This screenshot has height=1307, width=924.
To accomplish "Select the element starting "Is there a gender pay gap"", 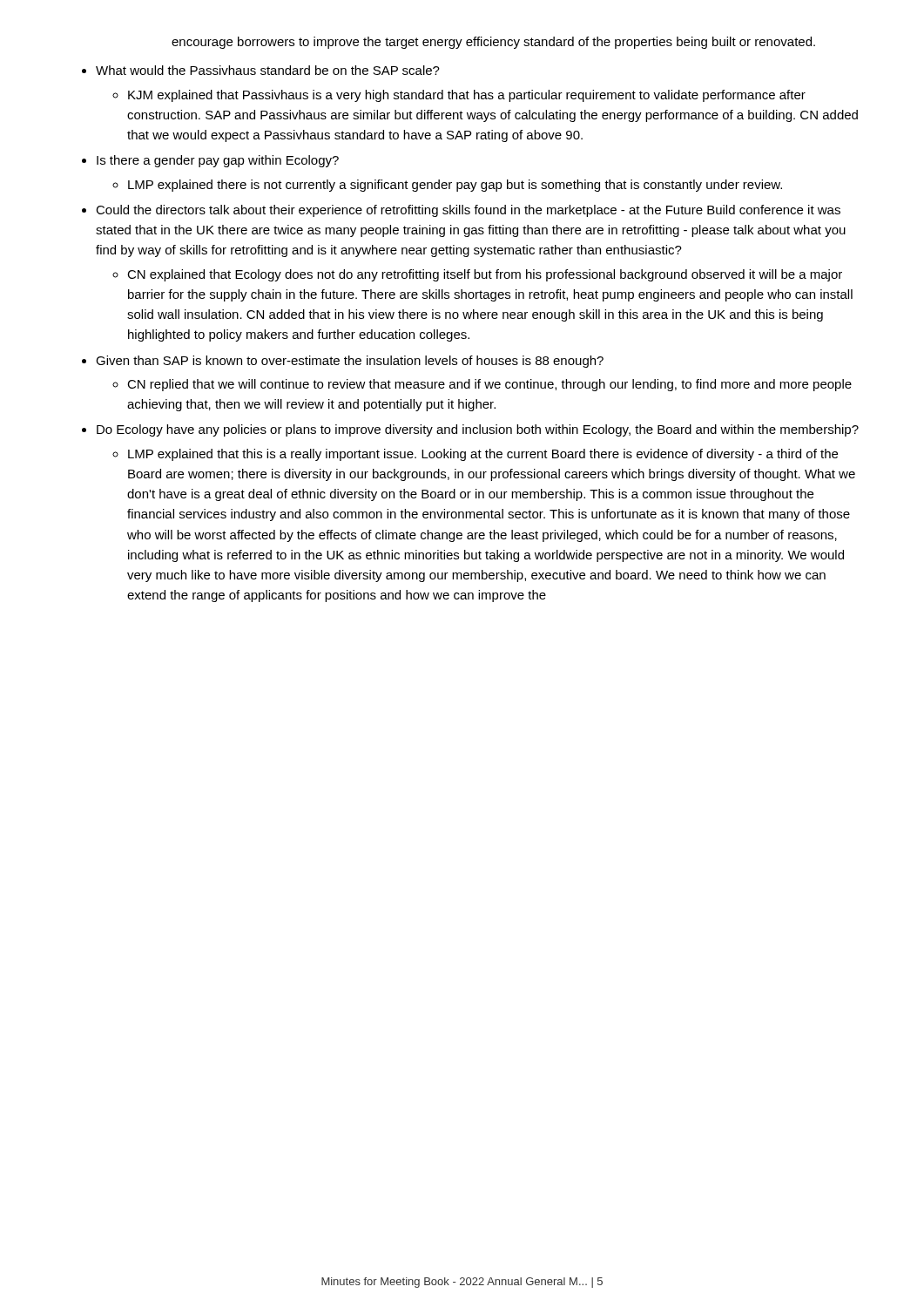I will (479, 173).
